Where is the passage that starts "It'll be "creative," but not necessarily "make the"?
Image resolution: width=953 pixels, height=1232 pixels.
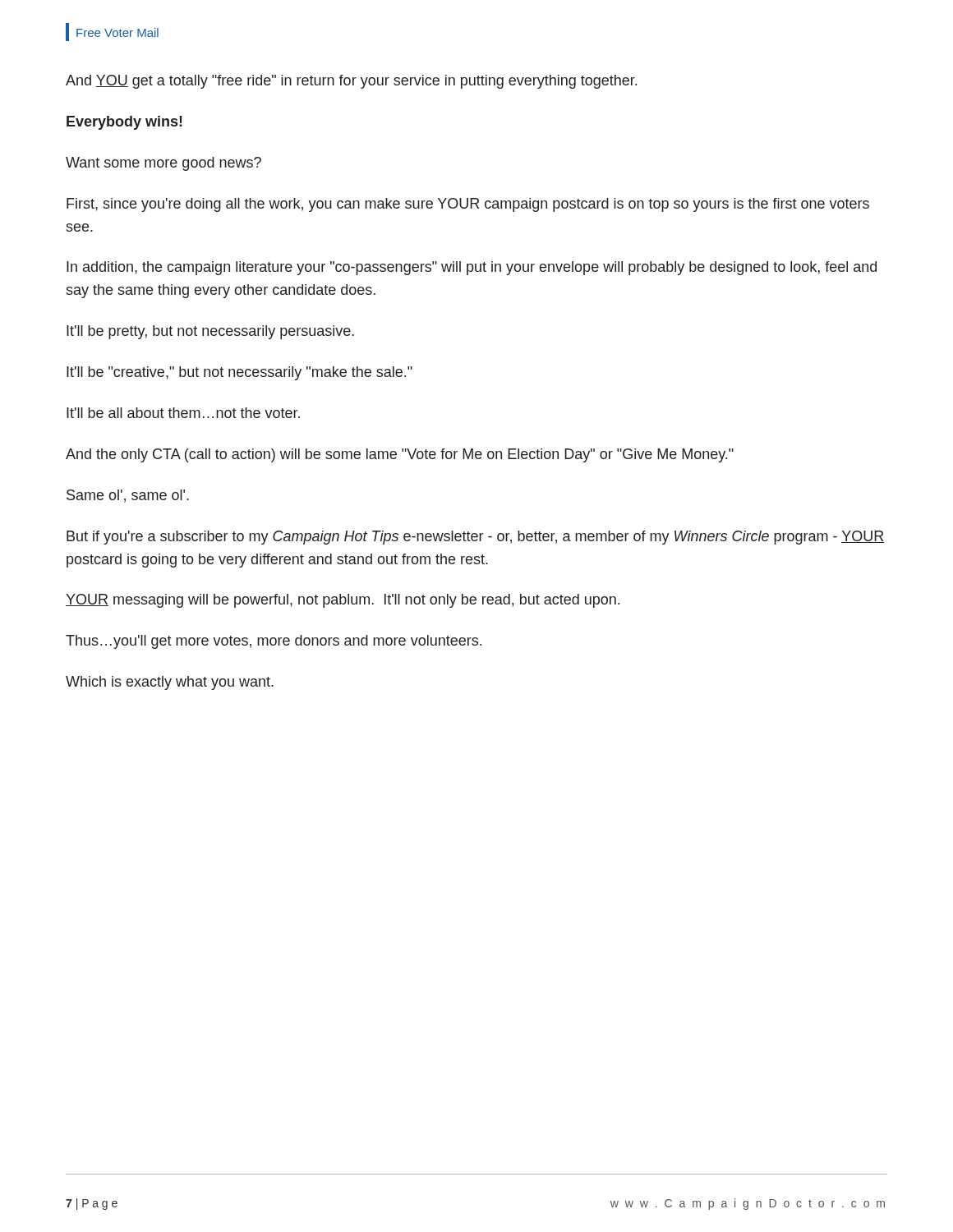(239, 372)
